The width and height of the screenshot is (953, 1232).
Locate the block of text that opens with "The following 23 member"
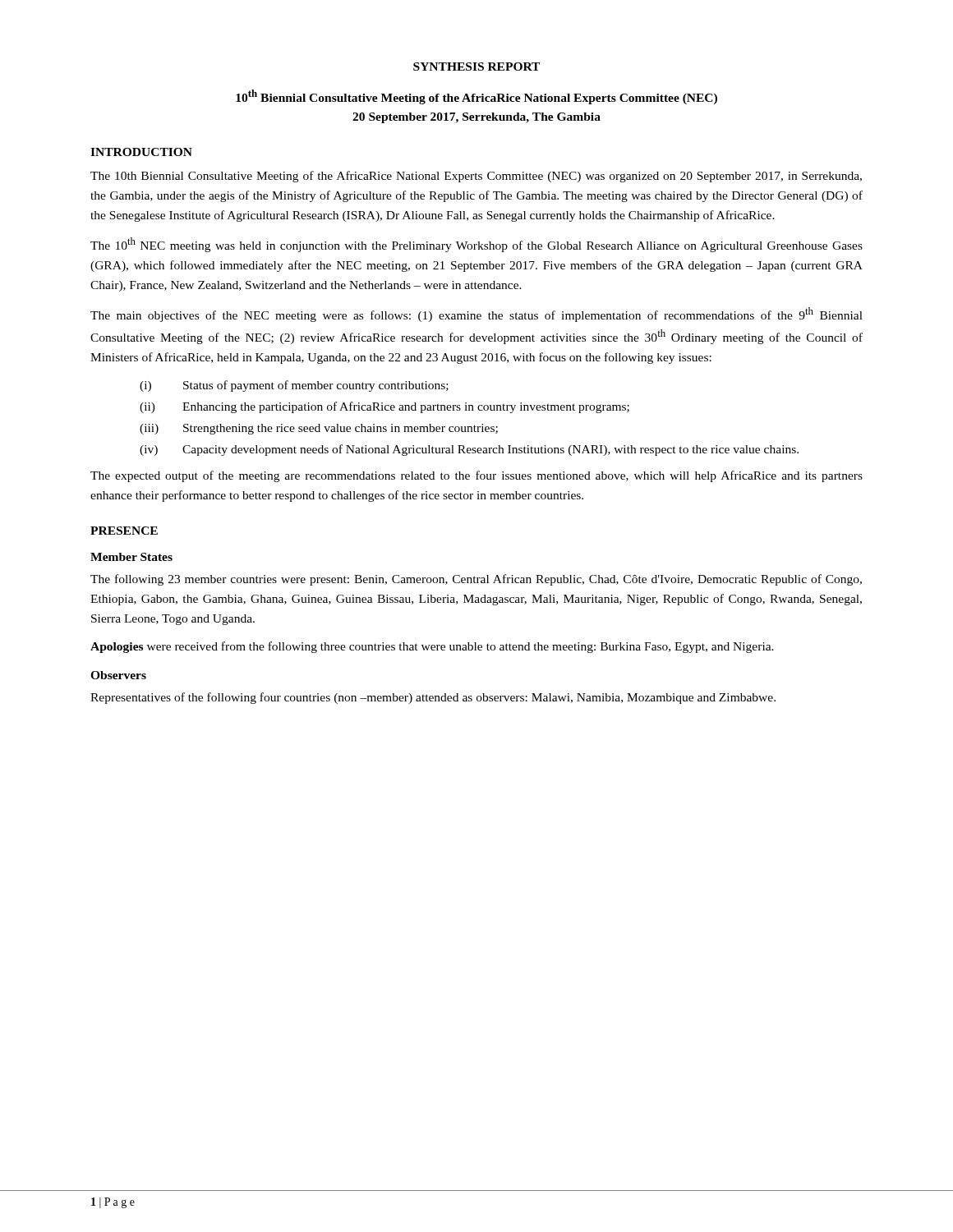pyautogui.click(x=476, y=599)
